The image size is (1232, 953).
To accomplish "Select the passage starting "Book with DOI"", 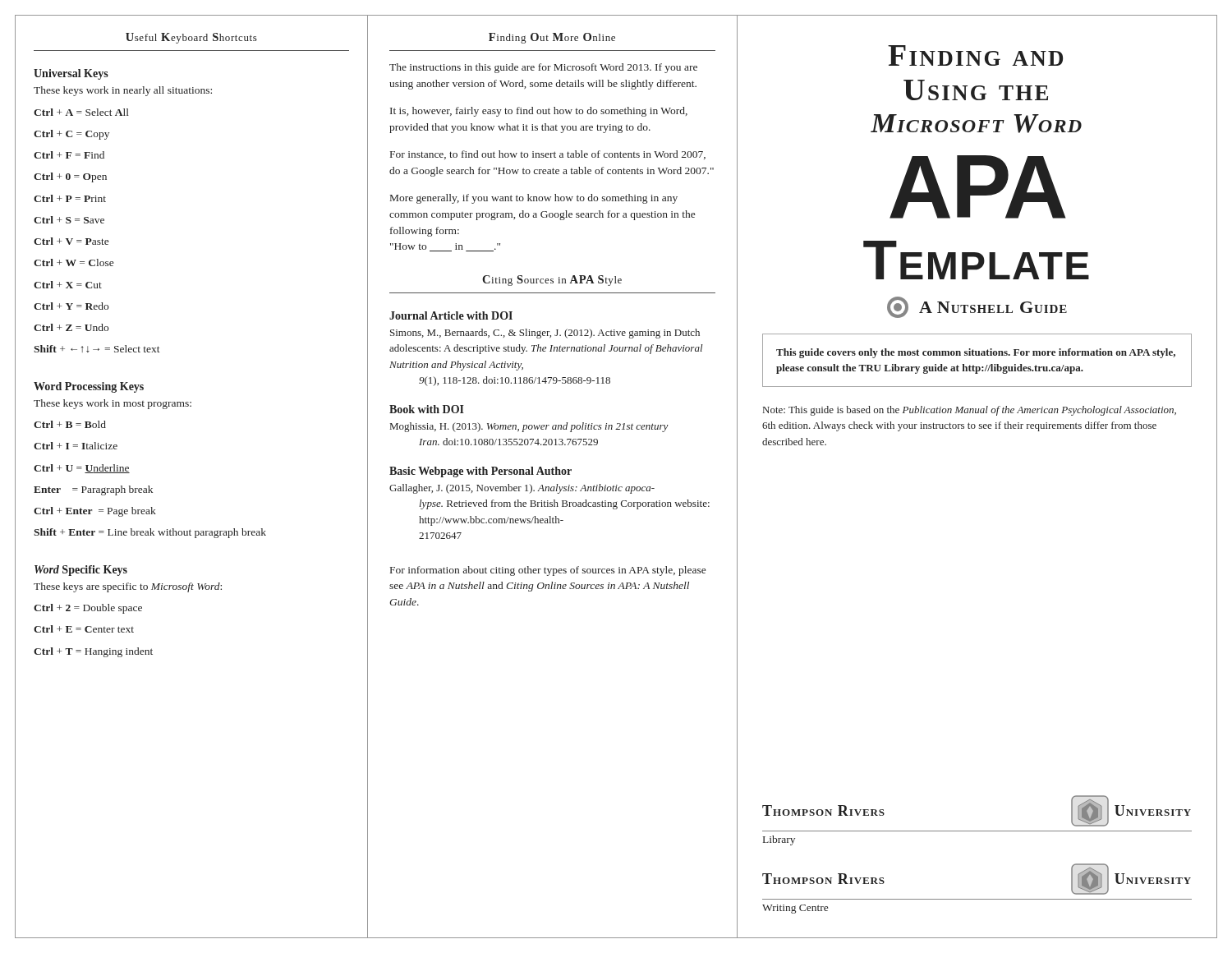I will coord(427,409).
